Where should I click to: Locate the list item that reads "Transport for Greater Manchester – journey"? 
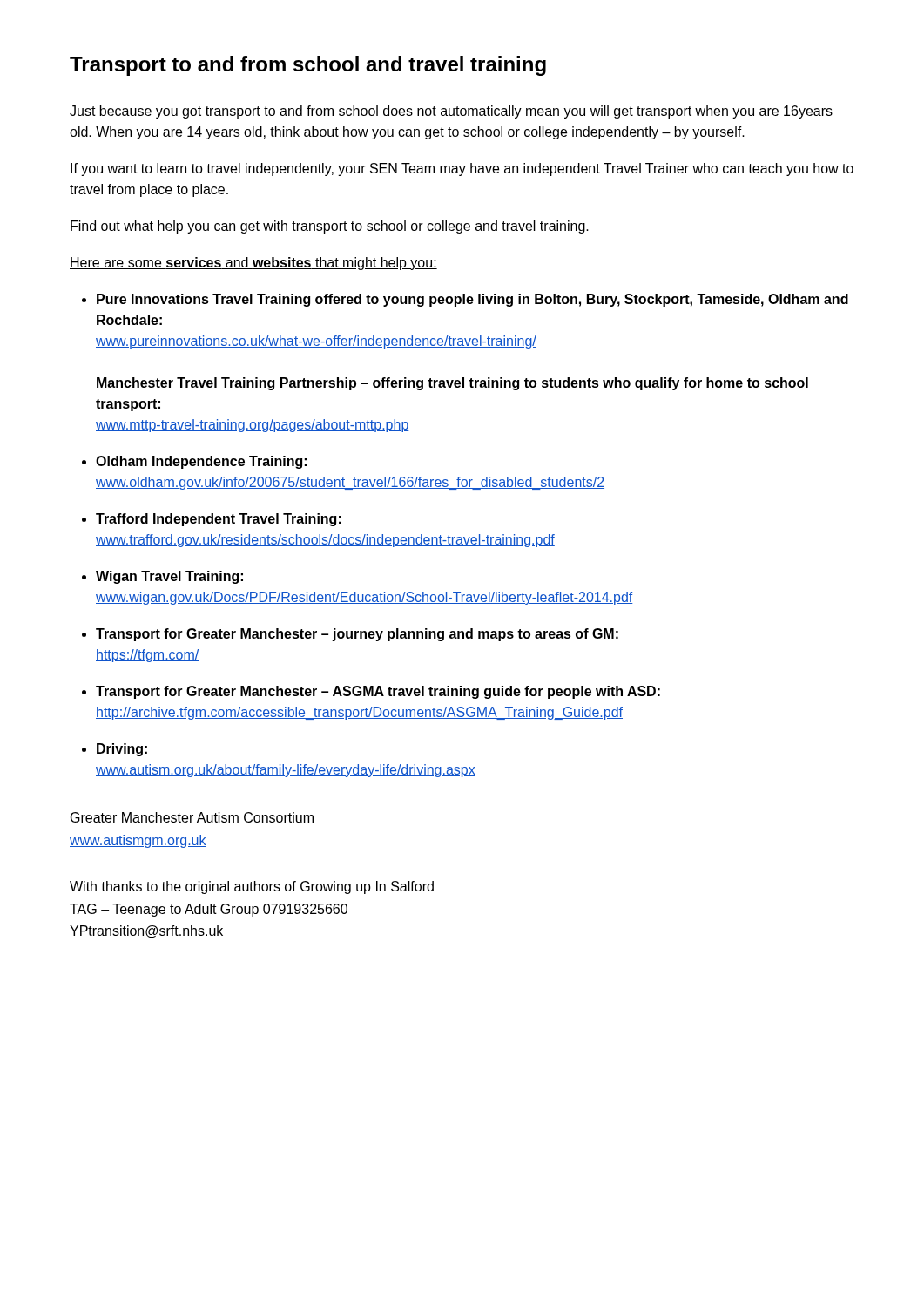[357, 644]
